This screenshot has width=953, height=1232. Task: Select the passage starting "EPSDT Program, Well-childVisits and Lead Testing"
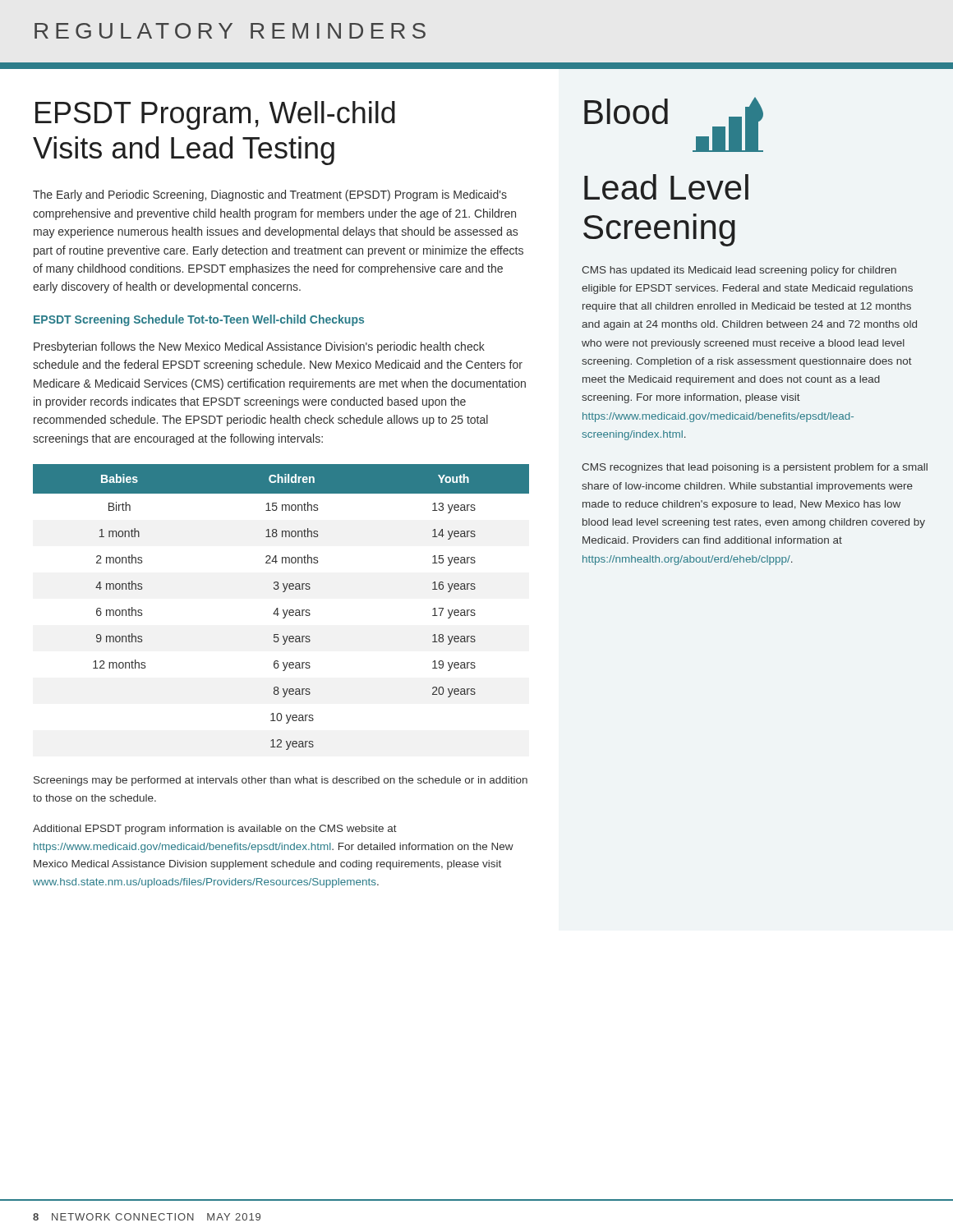[x=281, y=131]
